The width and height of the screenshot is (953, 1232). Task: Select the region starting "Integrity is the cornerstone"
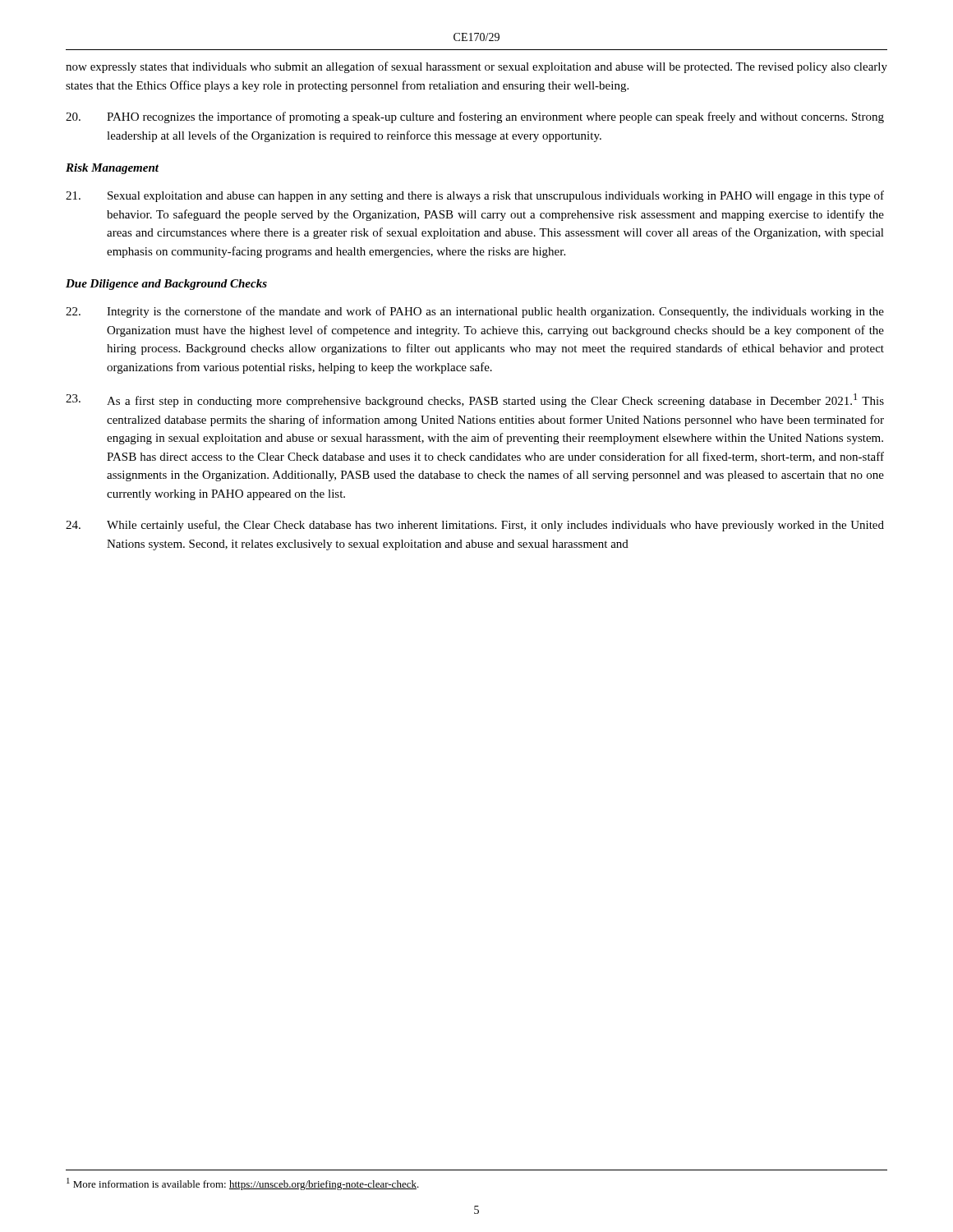click(475, 339)
